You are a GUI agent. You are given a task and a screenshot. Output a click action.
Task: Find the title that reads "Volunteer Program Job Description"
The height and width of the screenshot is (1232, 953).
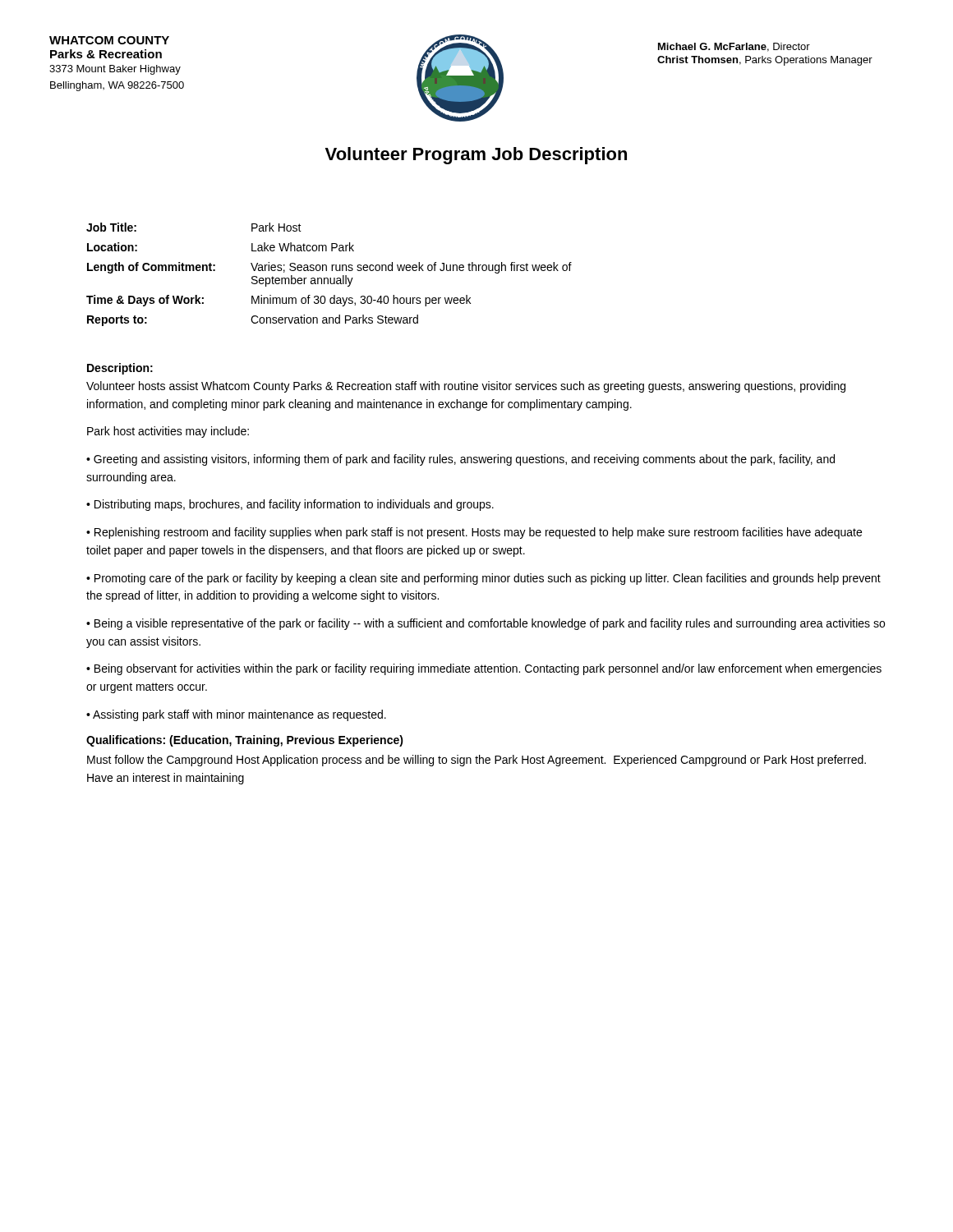point(476,154)
